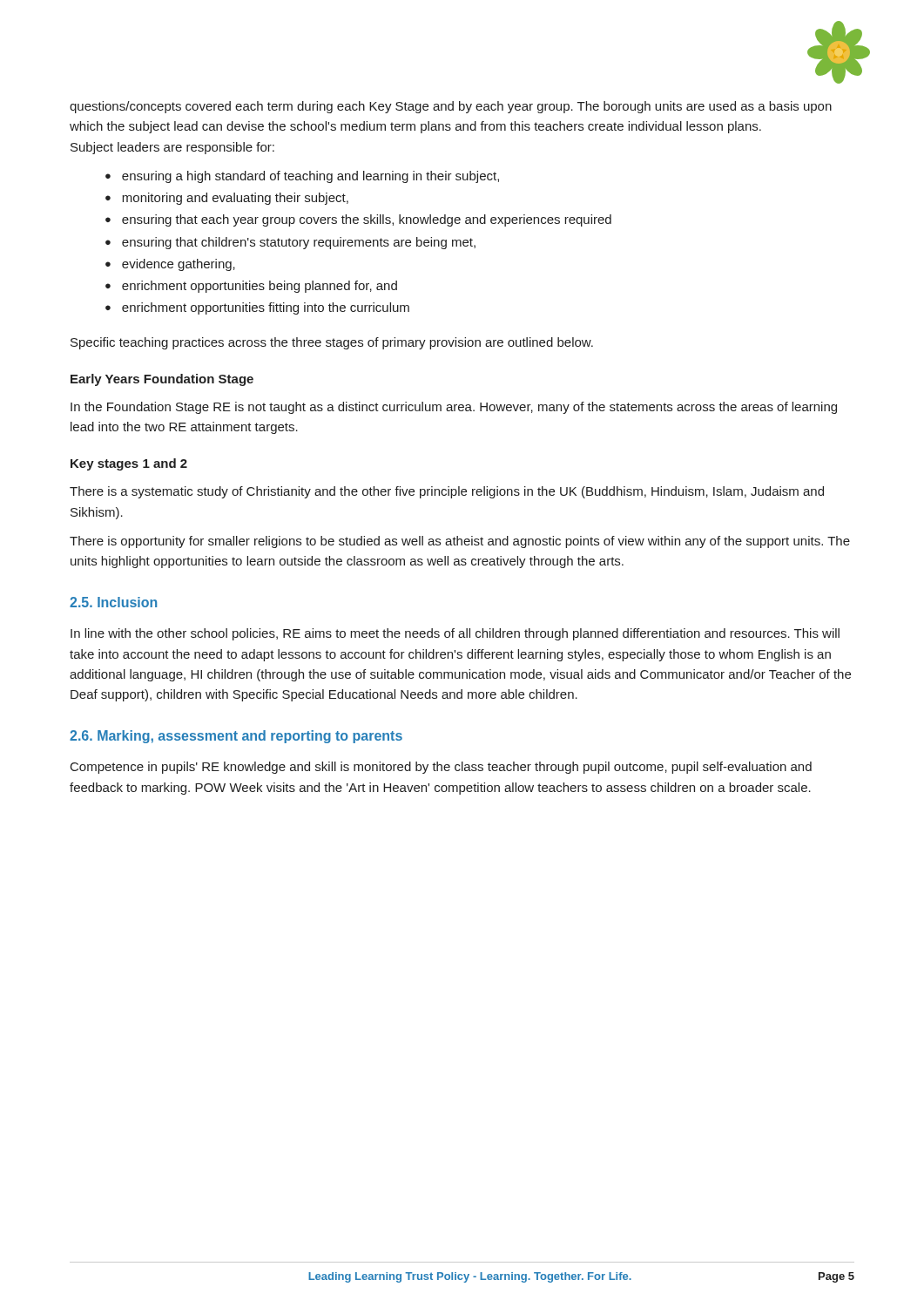Select the section header that reads "Key stages 1 and"

[x=128, y=463]
